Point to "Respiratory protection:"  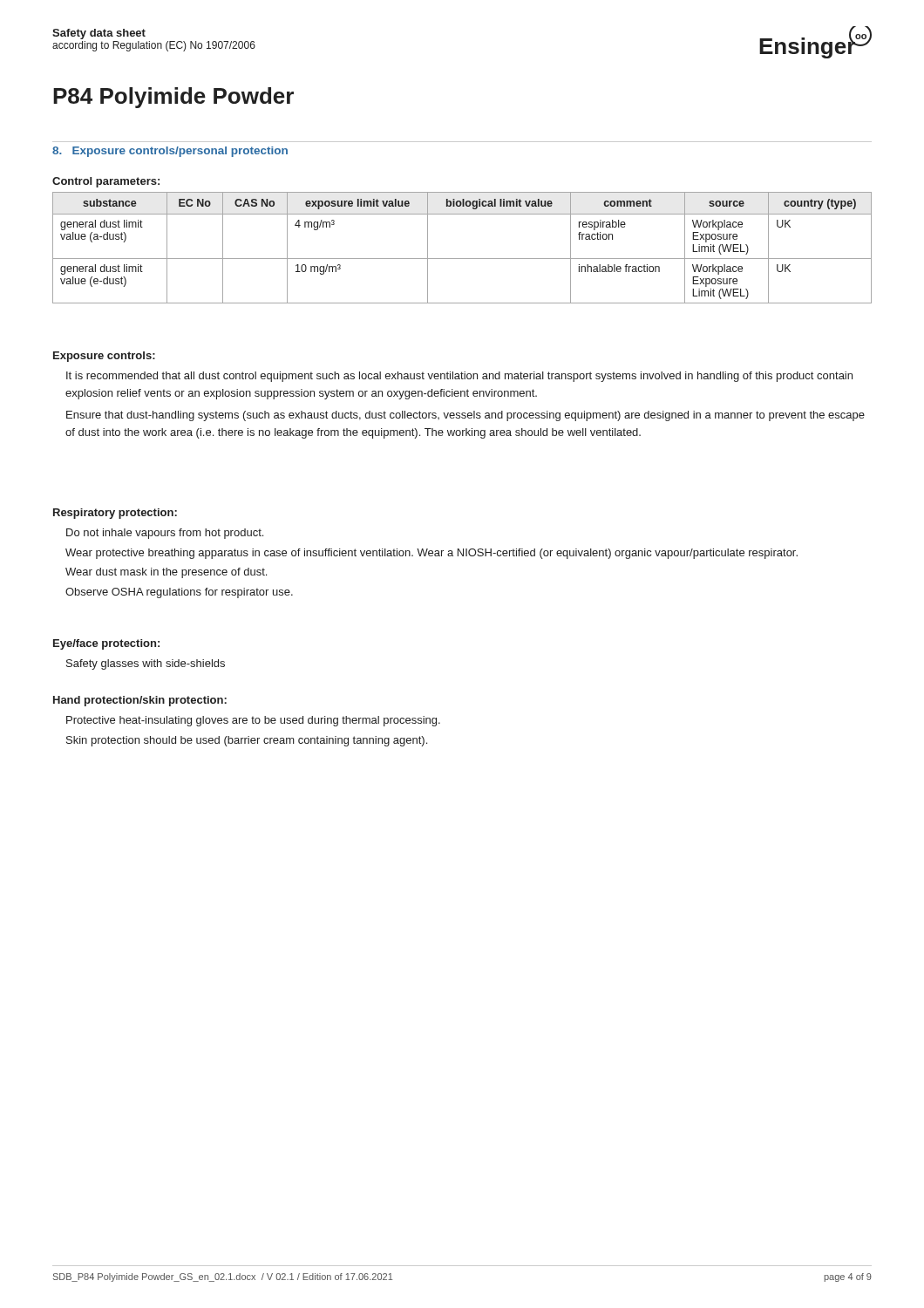(115, 512)
